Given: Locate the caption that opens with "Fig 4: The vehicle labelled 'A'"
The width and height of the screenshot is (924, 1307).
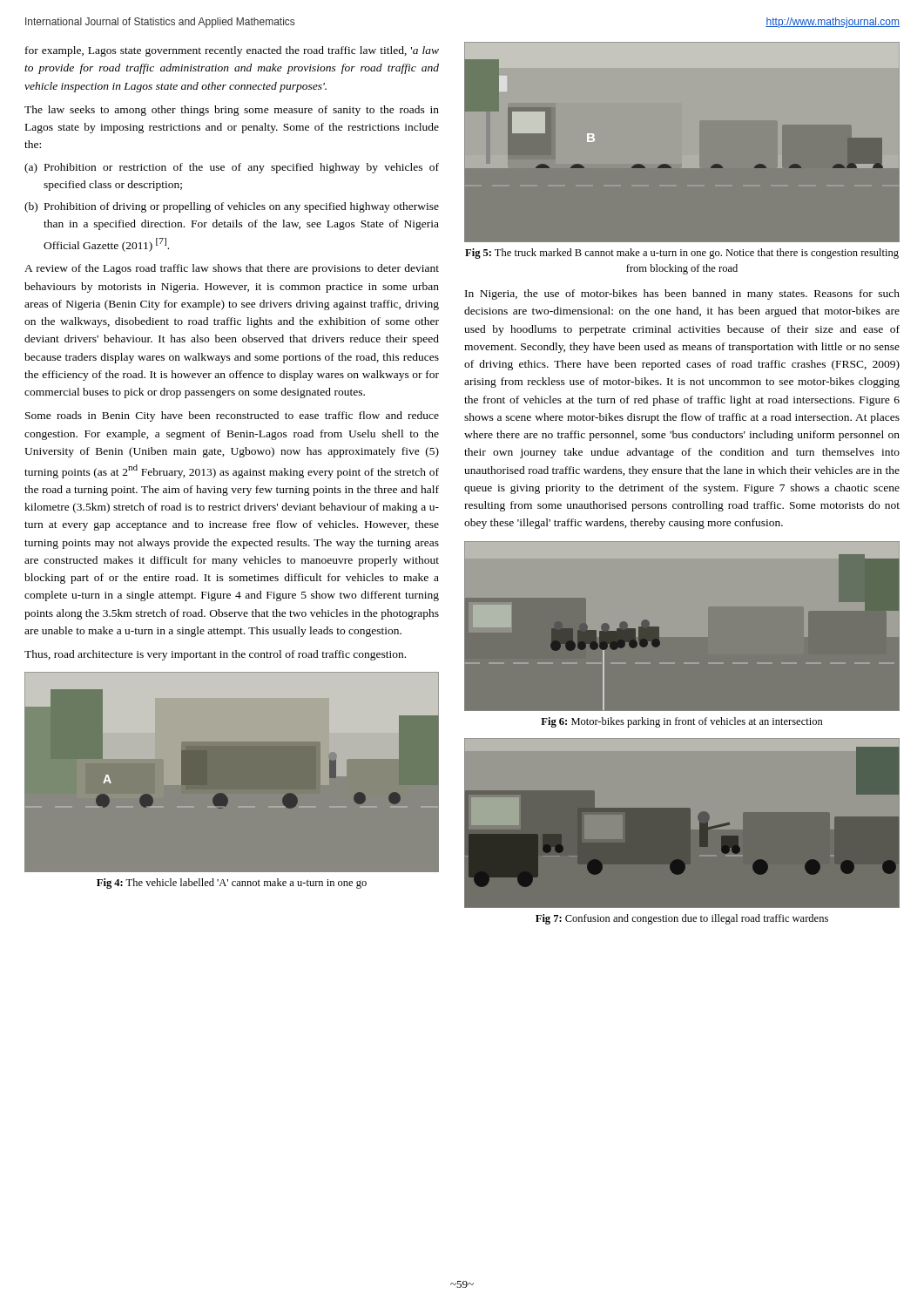Looking at the screenshot, I should pyautogui.click(x=232, y=883).
